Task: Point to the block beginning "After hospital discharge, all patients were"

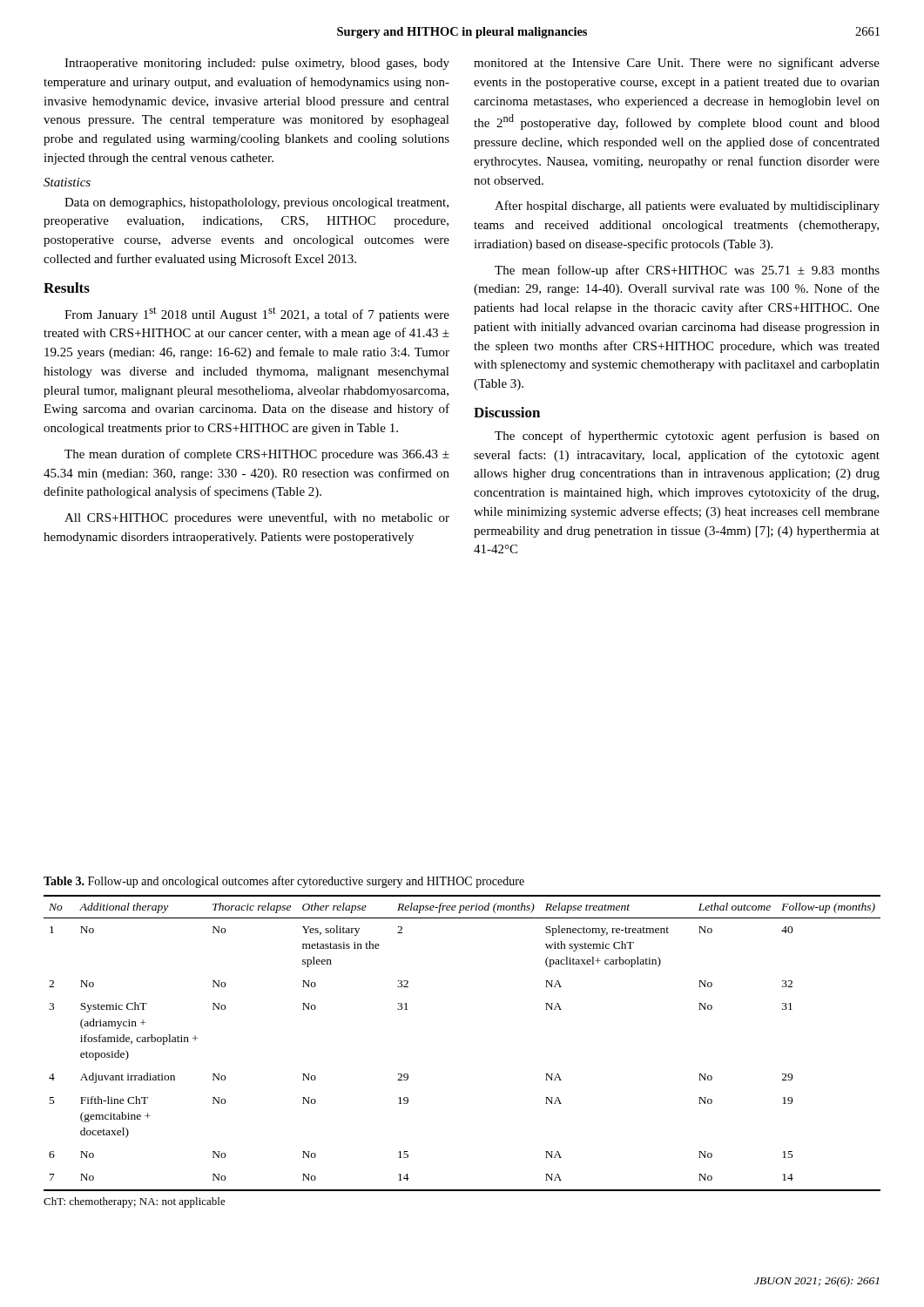Action: point(677,226)
